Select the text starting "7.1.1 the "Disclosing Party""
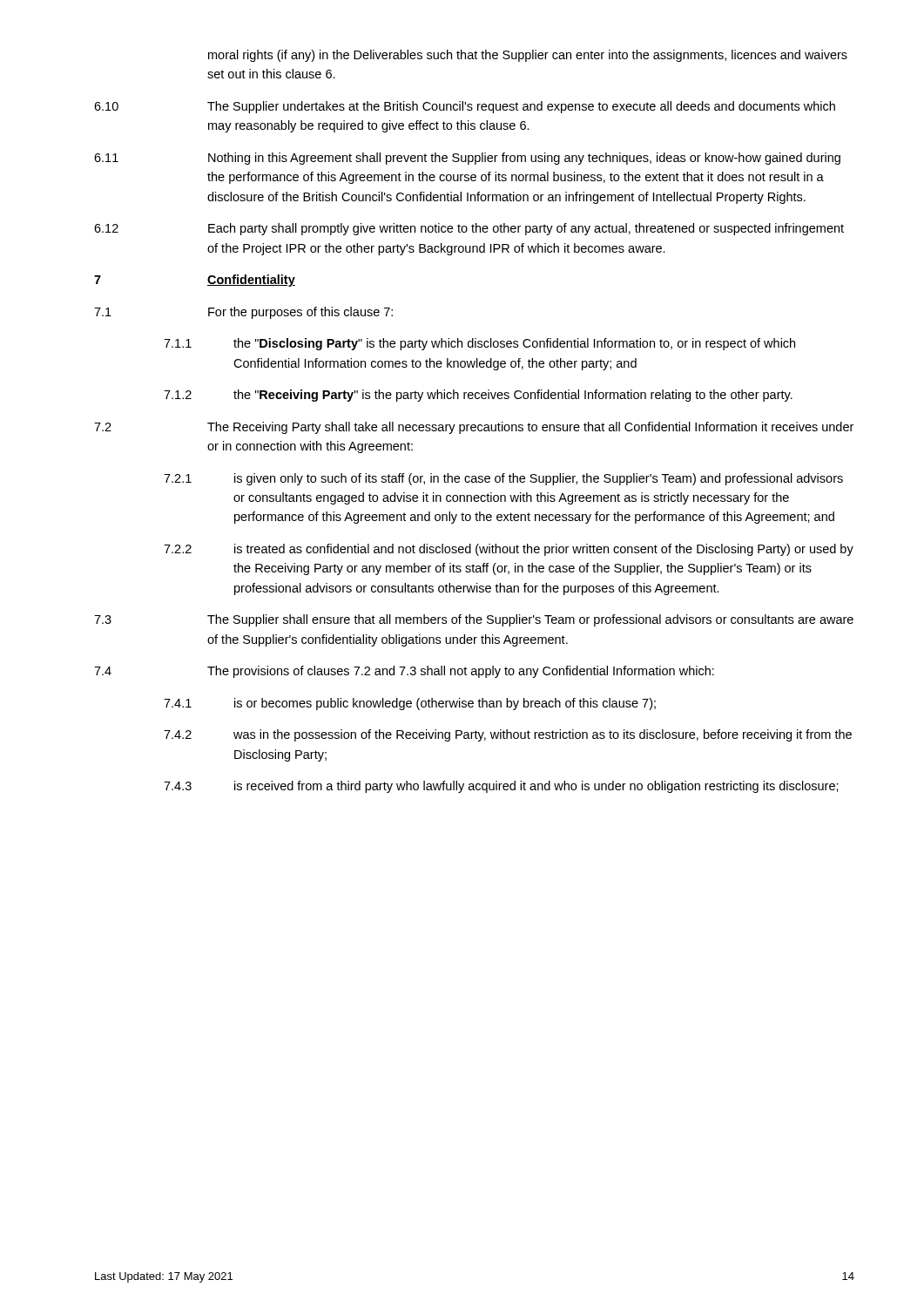The image size is (924, 1307). (509, 353)
